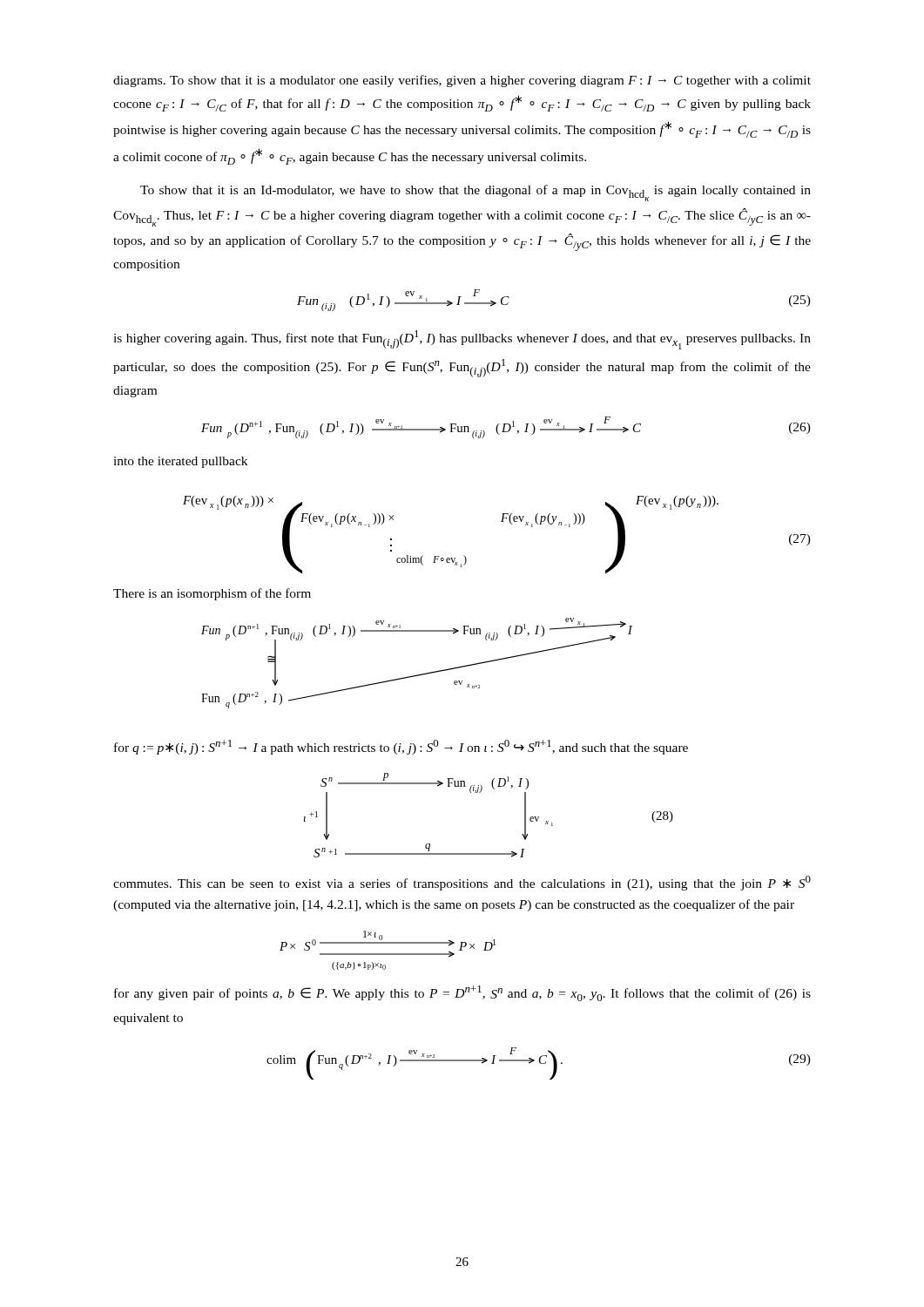The width and height of the screenshot is (924, 1307).
Task: Point to the block beginning "To show that it"
Action: pyautogui.click(x=462, y=227)
